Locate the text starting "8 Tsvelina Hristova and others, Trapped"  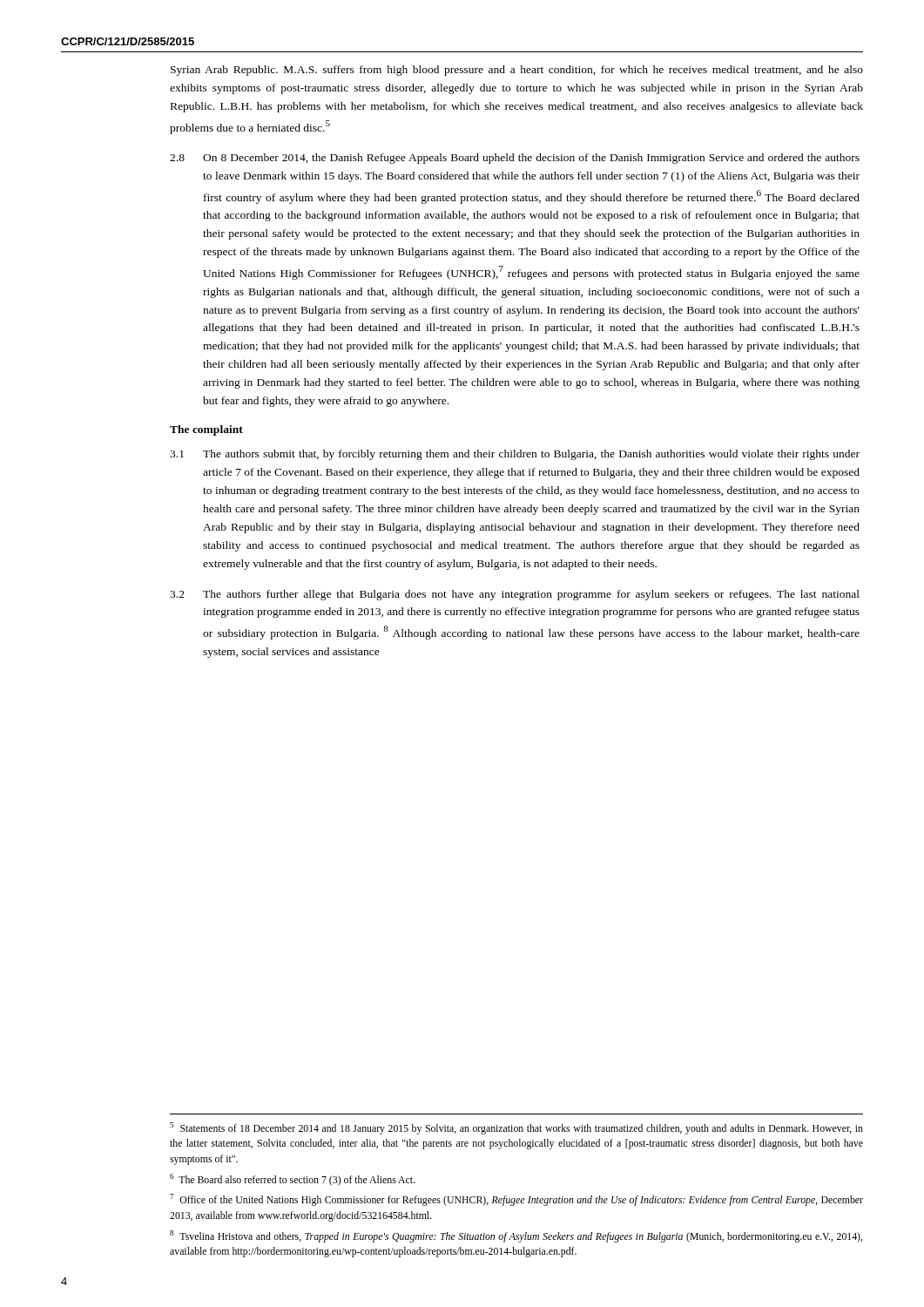click(x=516, y=1243)
